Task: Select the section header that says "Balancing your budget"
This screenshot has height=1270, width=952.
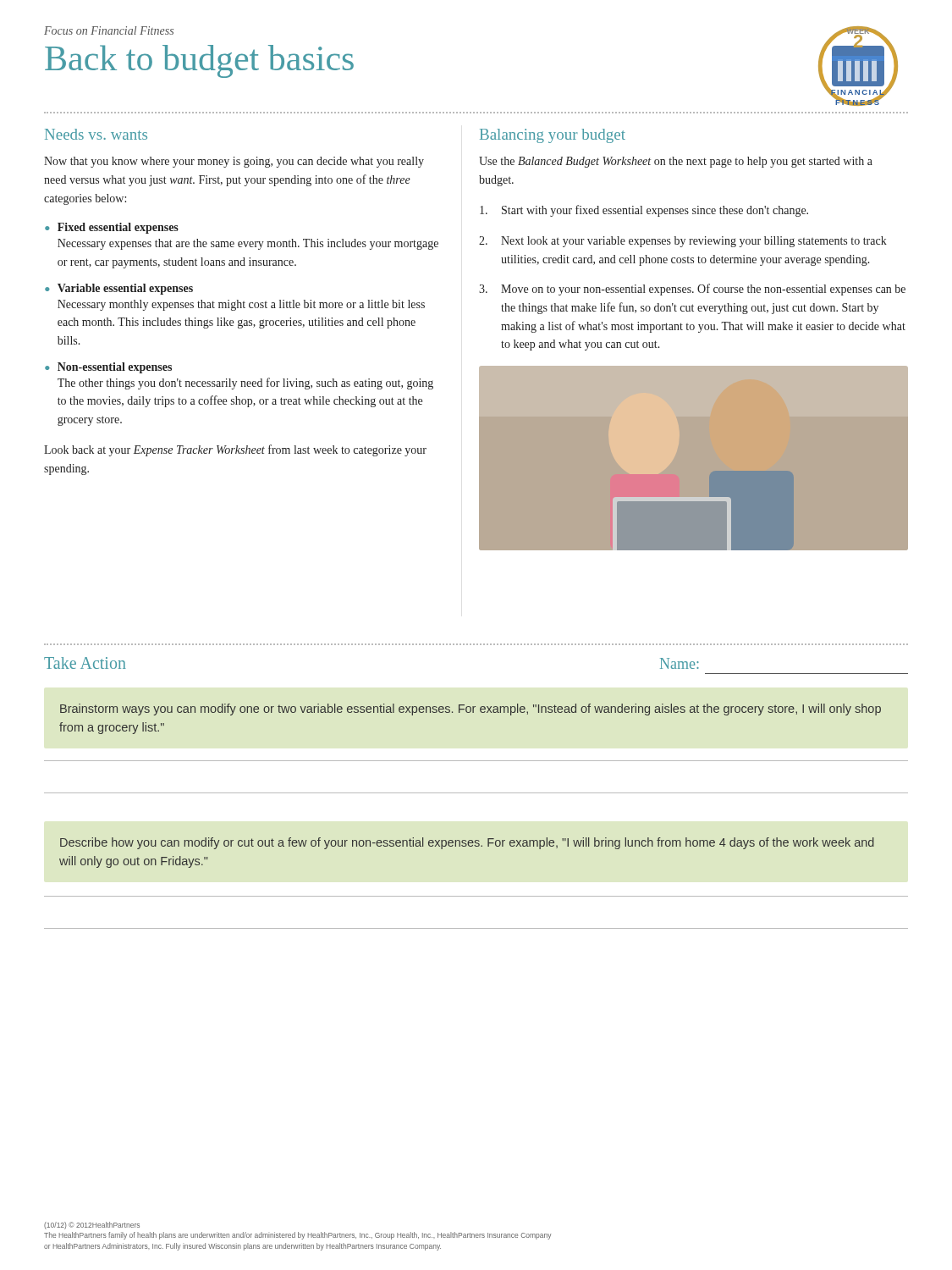Action: click(552, 134)
